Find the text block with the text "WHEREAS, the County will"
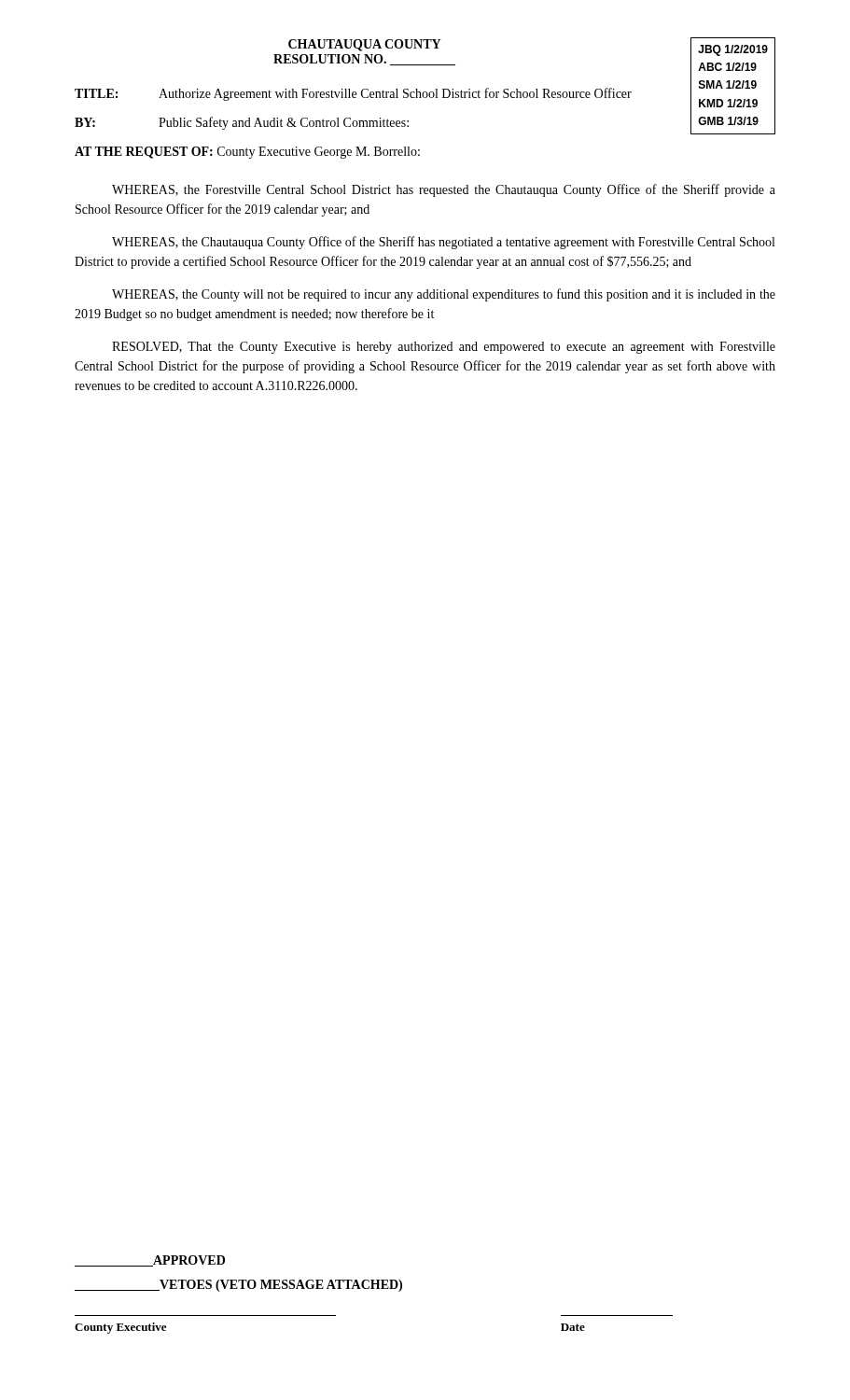 (425, 304)
